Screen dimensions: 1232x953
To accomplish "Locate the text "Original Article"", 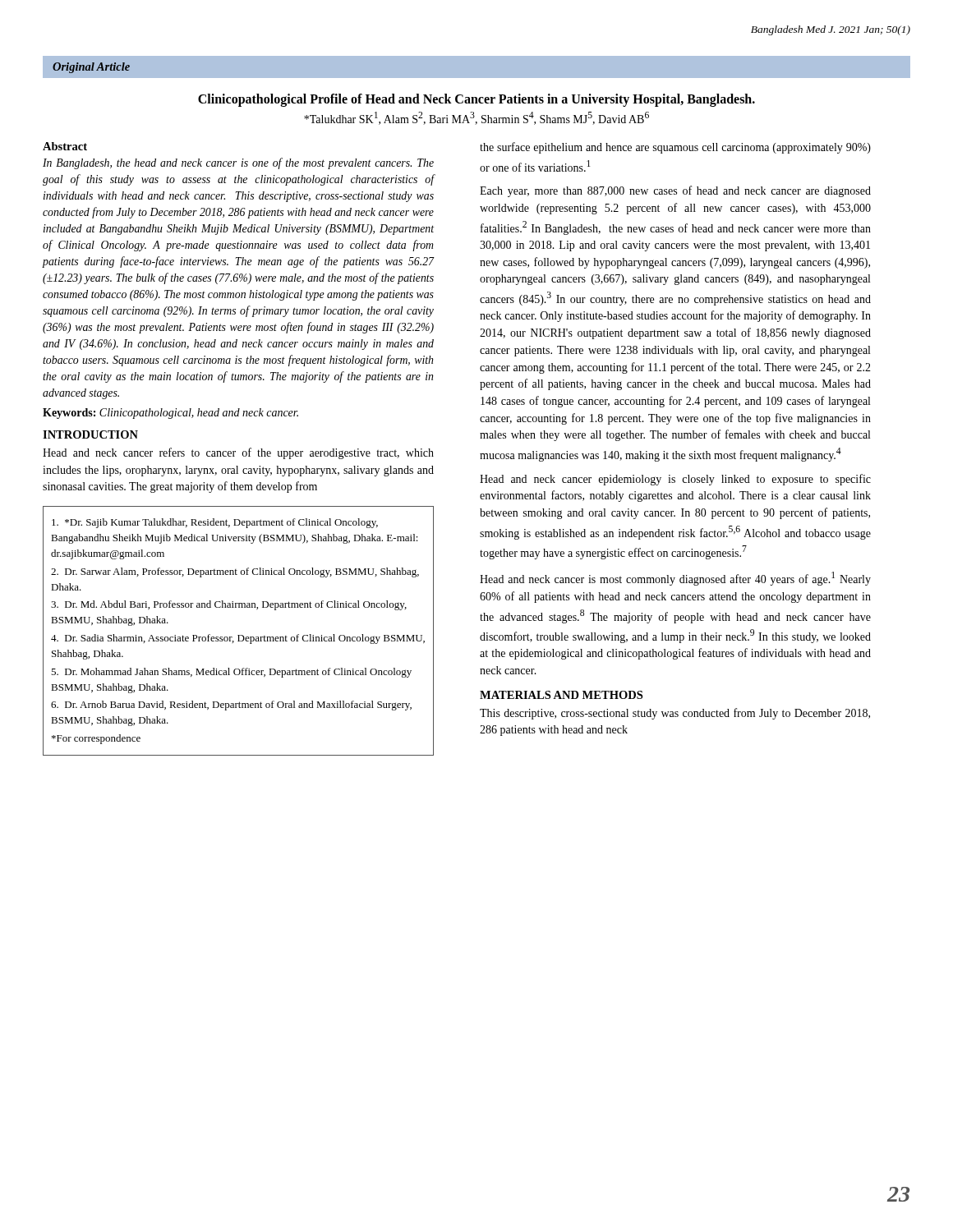I will point(91,67).
